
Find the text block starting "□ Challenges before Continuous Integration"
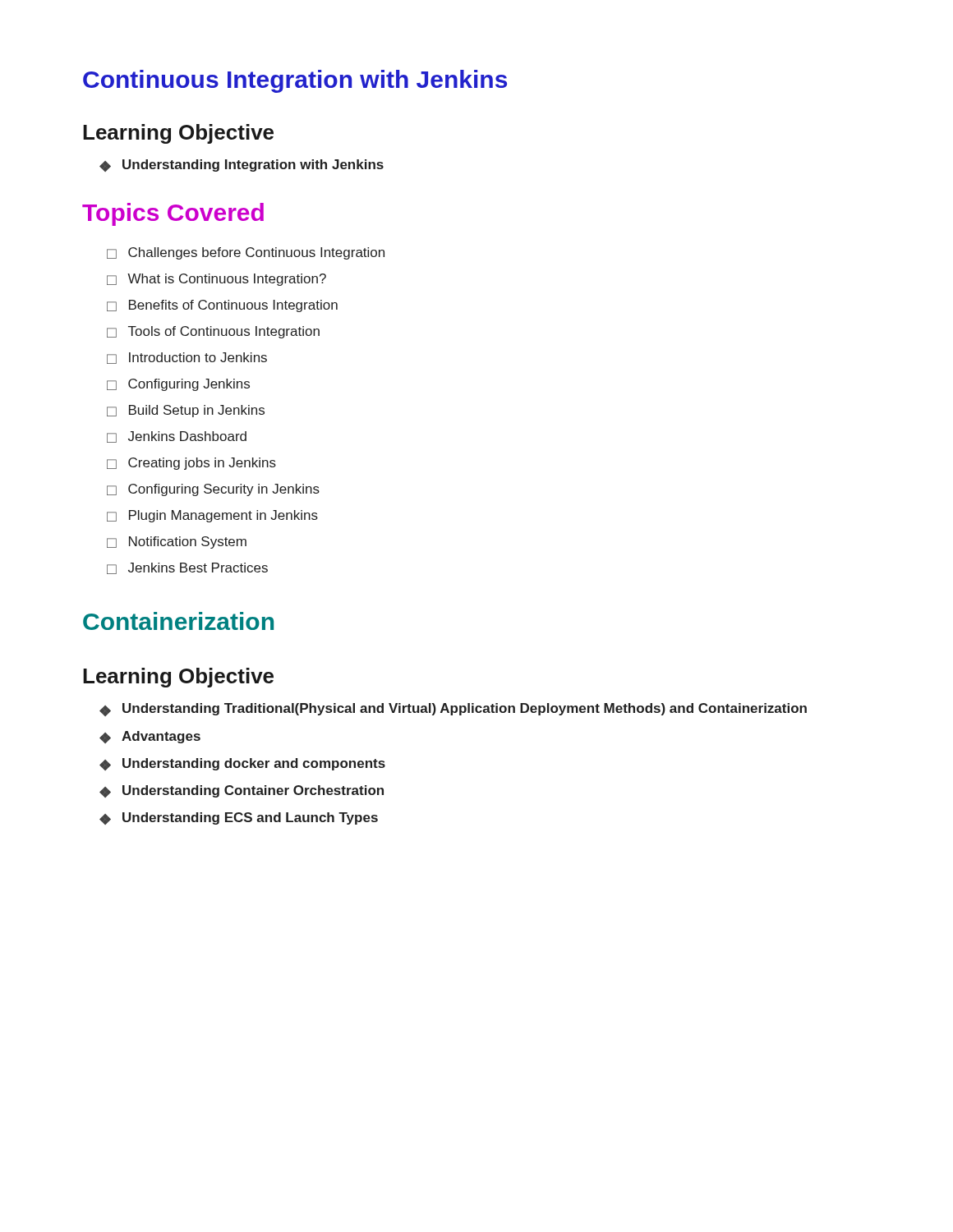(246, 253)
